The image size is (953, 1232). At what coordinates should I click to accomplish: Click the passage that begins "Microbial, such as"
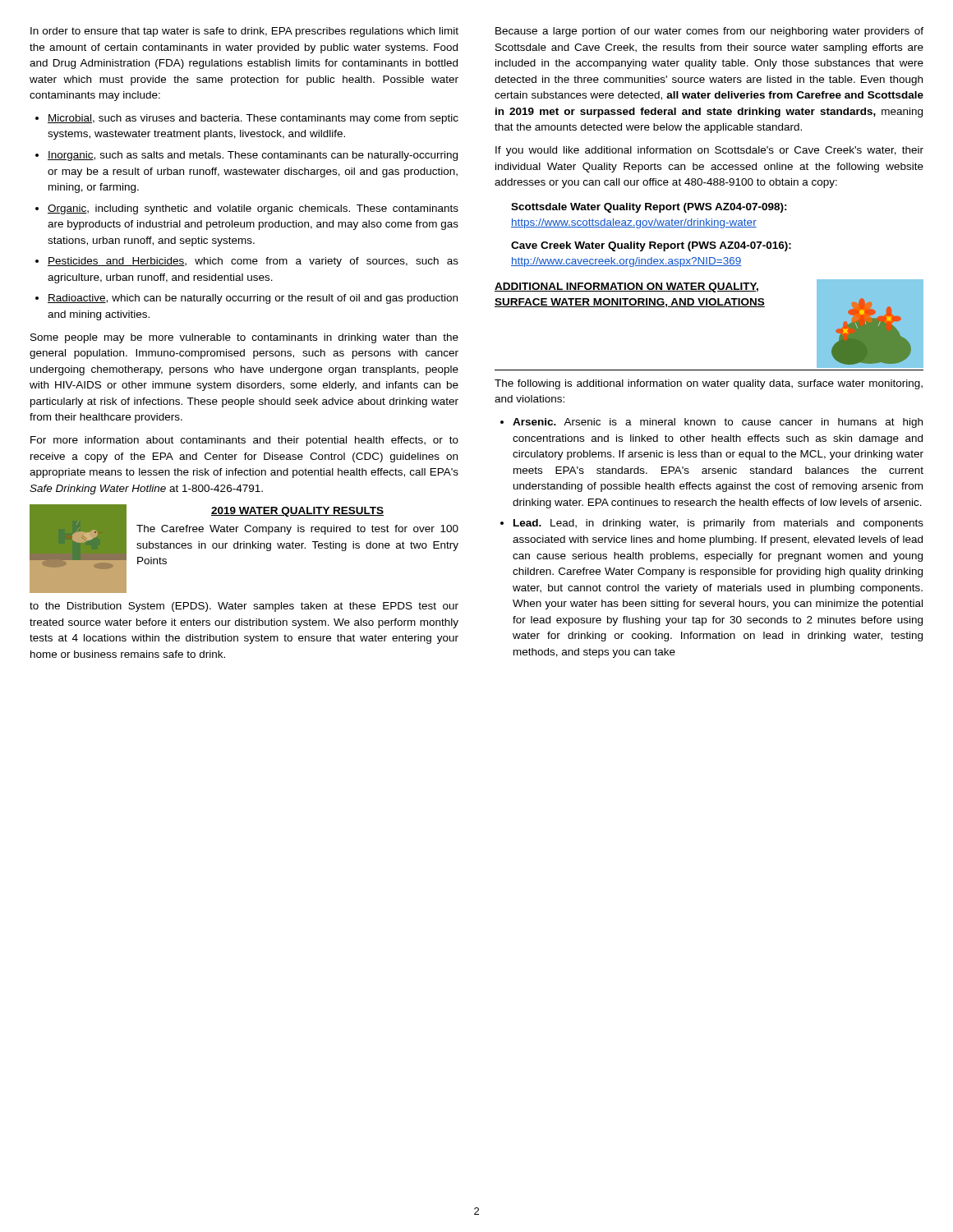pos(253,126)
